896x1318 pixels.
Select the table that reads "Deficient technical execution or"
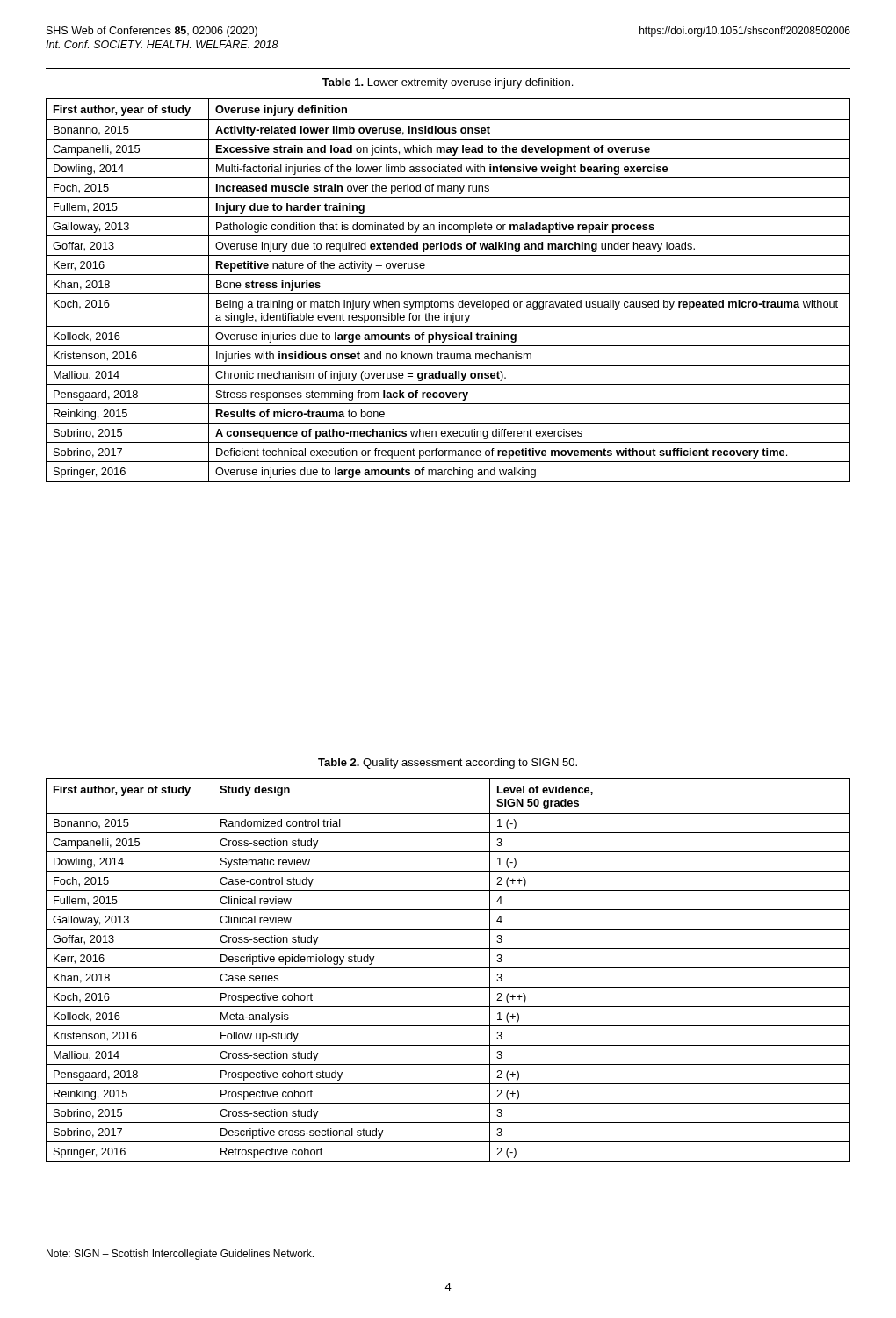[448, 290]
